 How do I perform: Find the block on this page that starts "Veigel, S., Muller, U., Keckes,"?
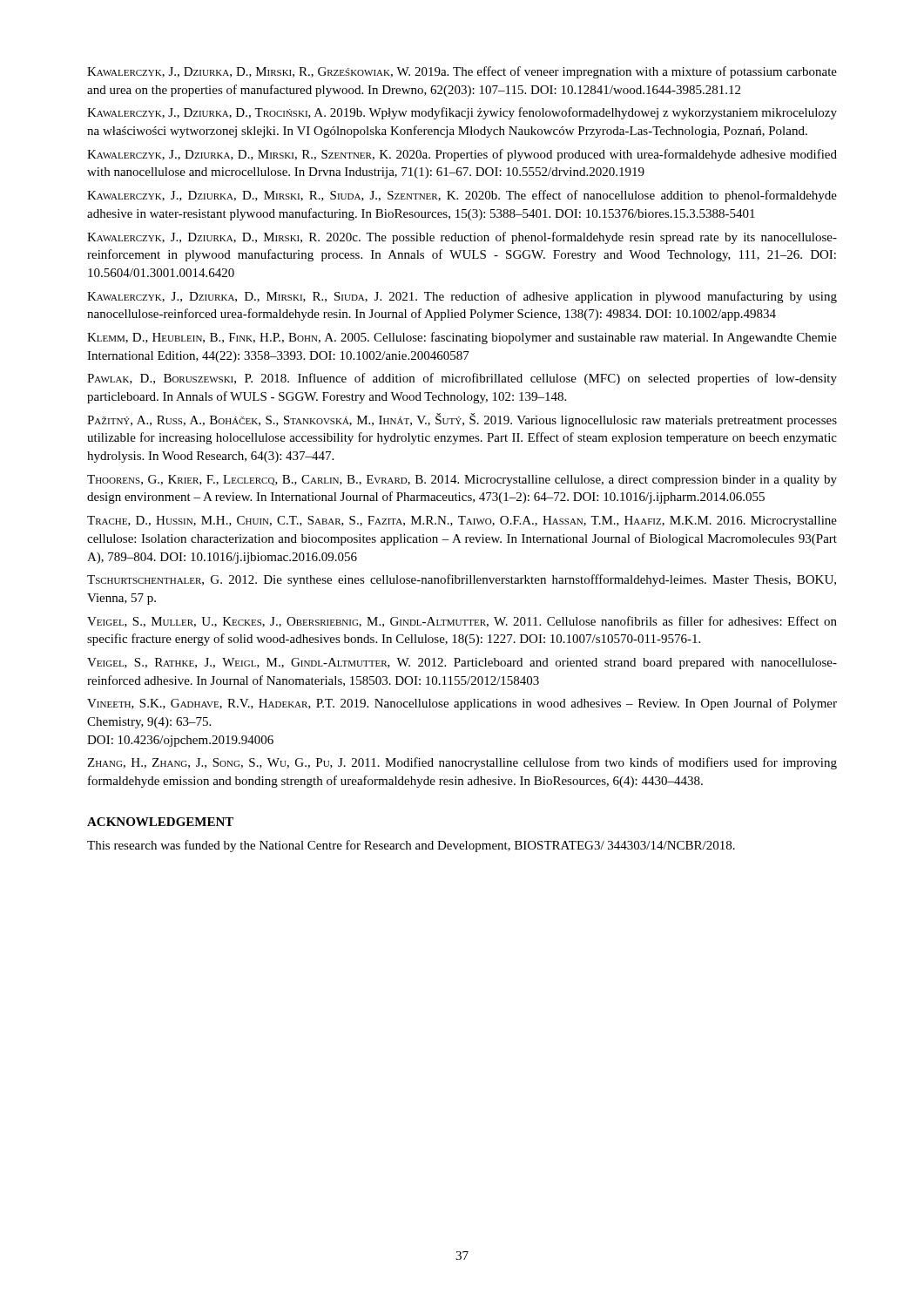[x=462, y=630]
